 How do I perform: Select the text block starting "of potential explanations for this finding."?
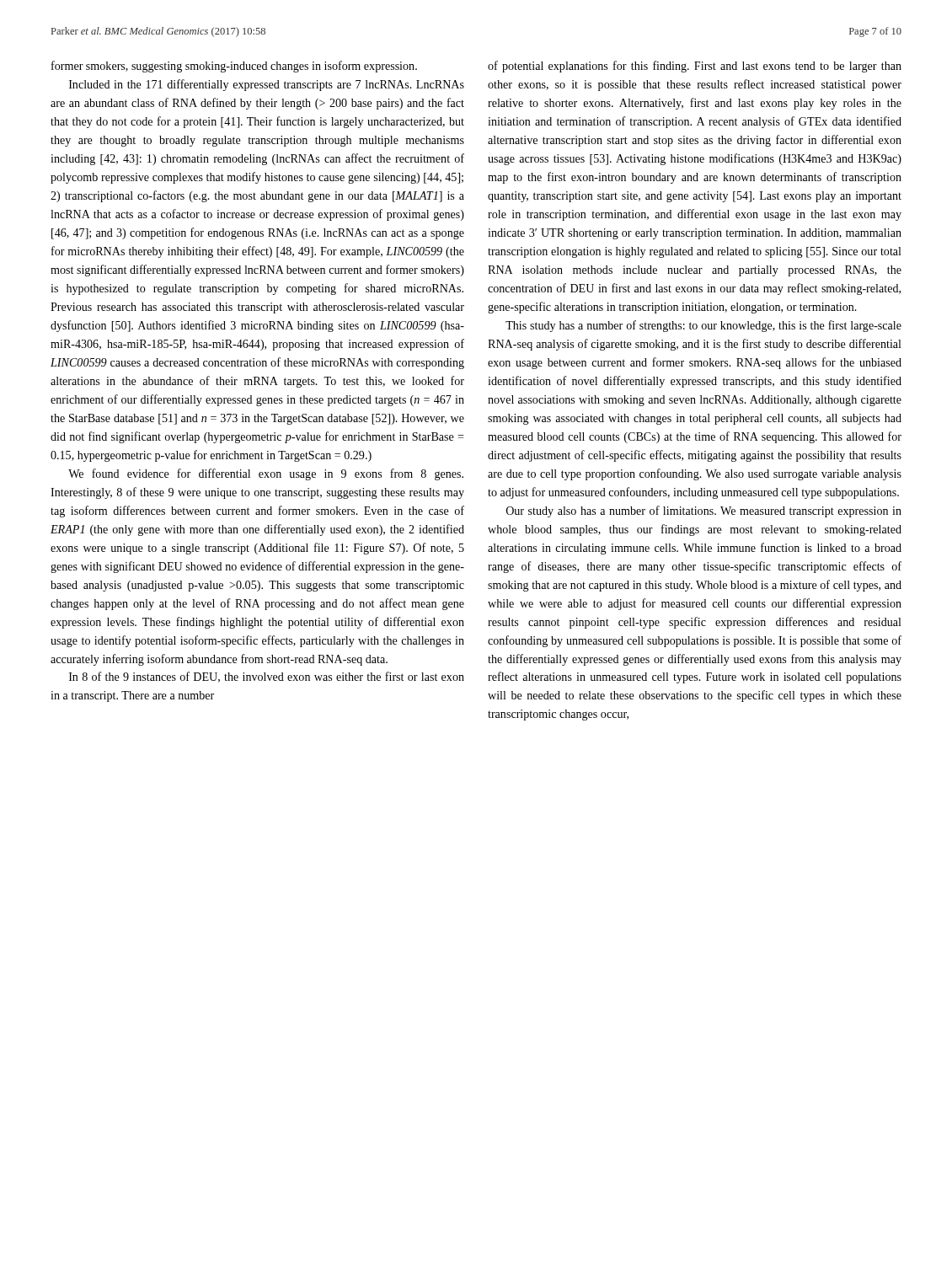pos(695,391)
